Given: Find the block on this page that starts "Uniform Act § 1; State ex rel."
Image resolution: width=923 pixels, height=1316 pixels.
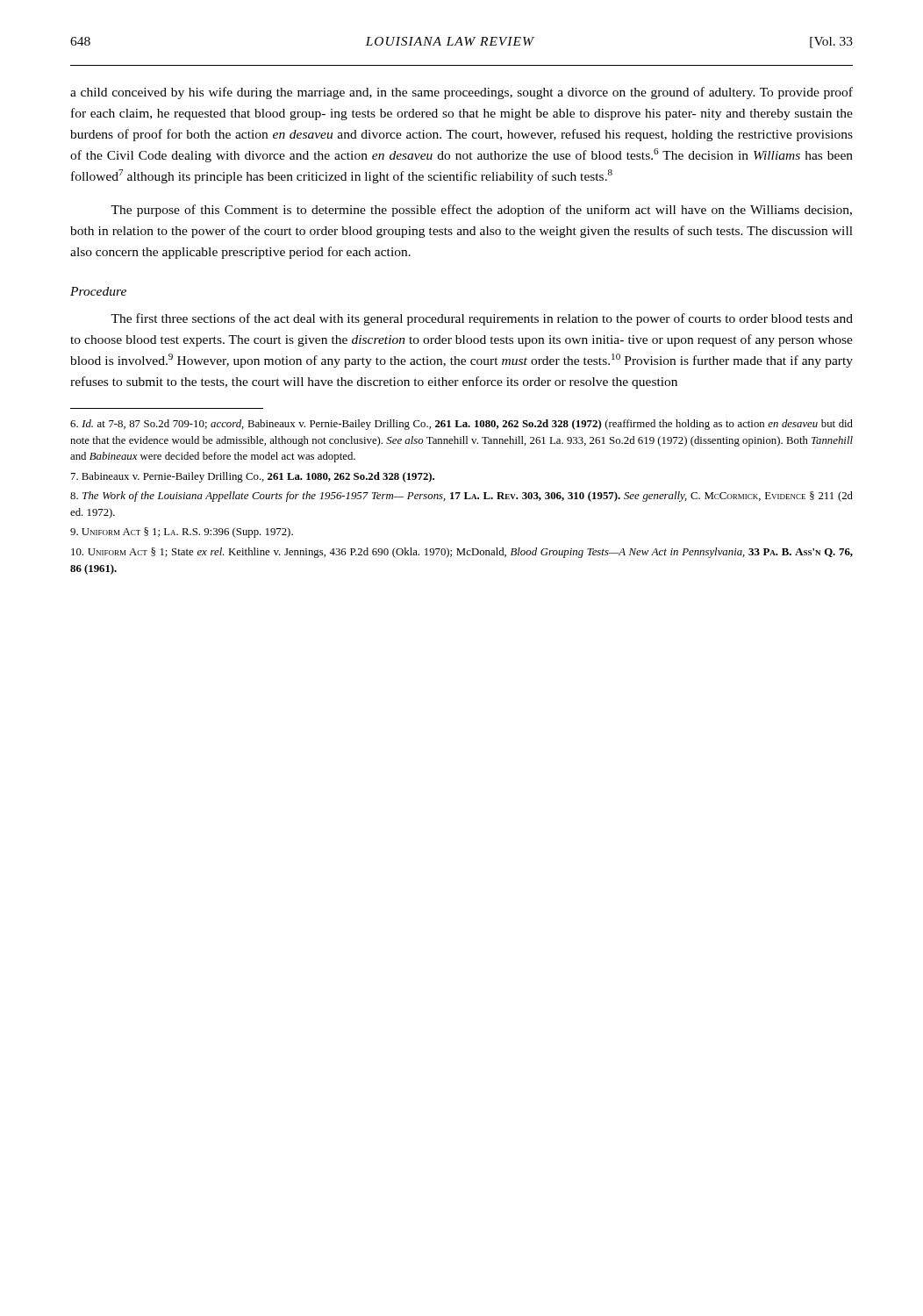Looking at the screenshot, I should coord(462,560).
